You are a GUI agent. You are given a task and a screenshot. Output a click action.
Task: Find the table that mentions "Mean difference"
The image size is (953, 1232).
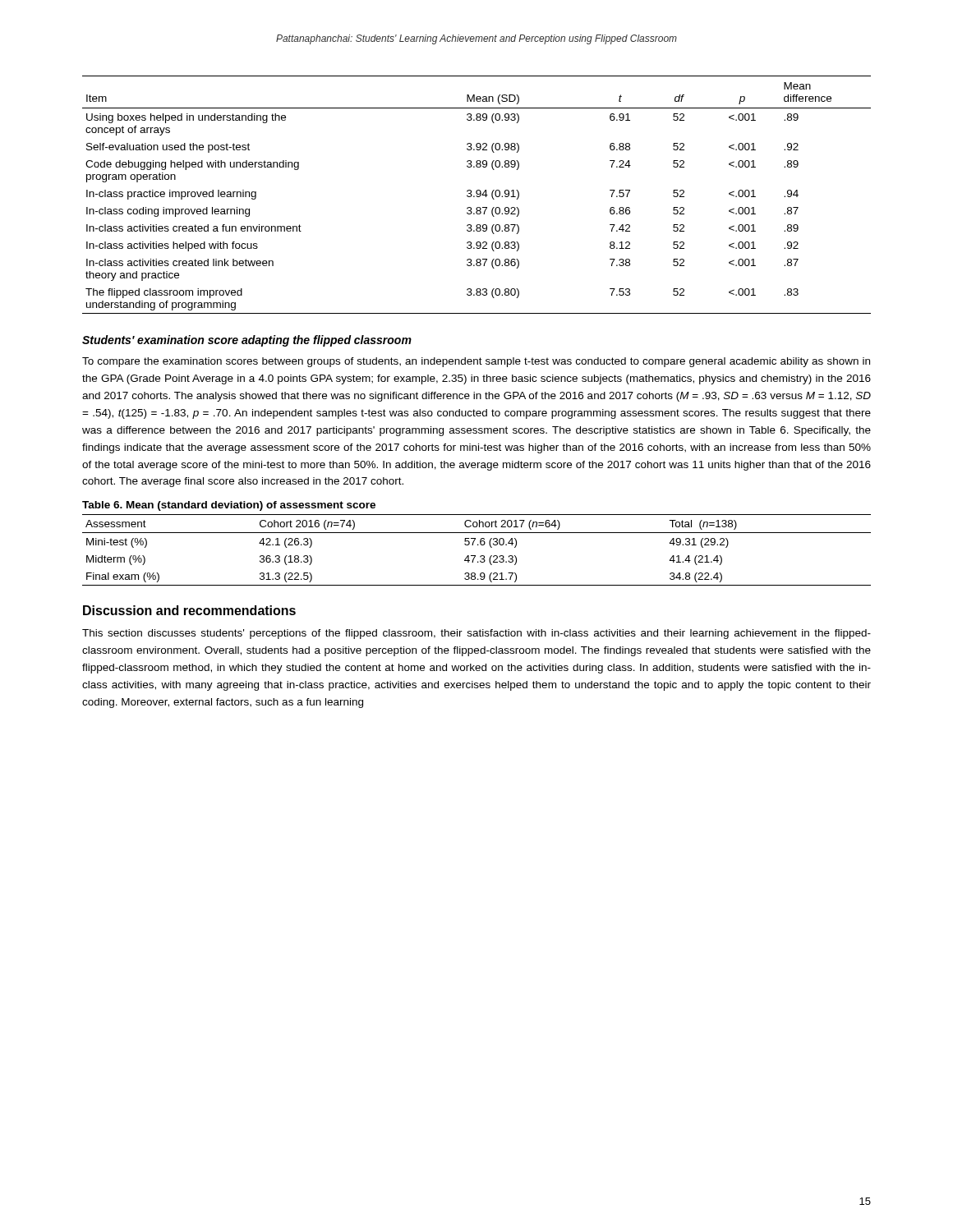[476, 195]
